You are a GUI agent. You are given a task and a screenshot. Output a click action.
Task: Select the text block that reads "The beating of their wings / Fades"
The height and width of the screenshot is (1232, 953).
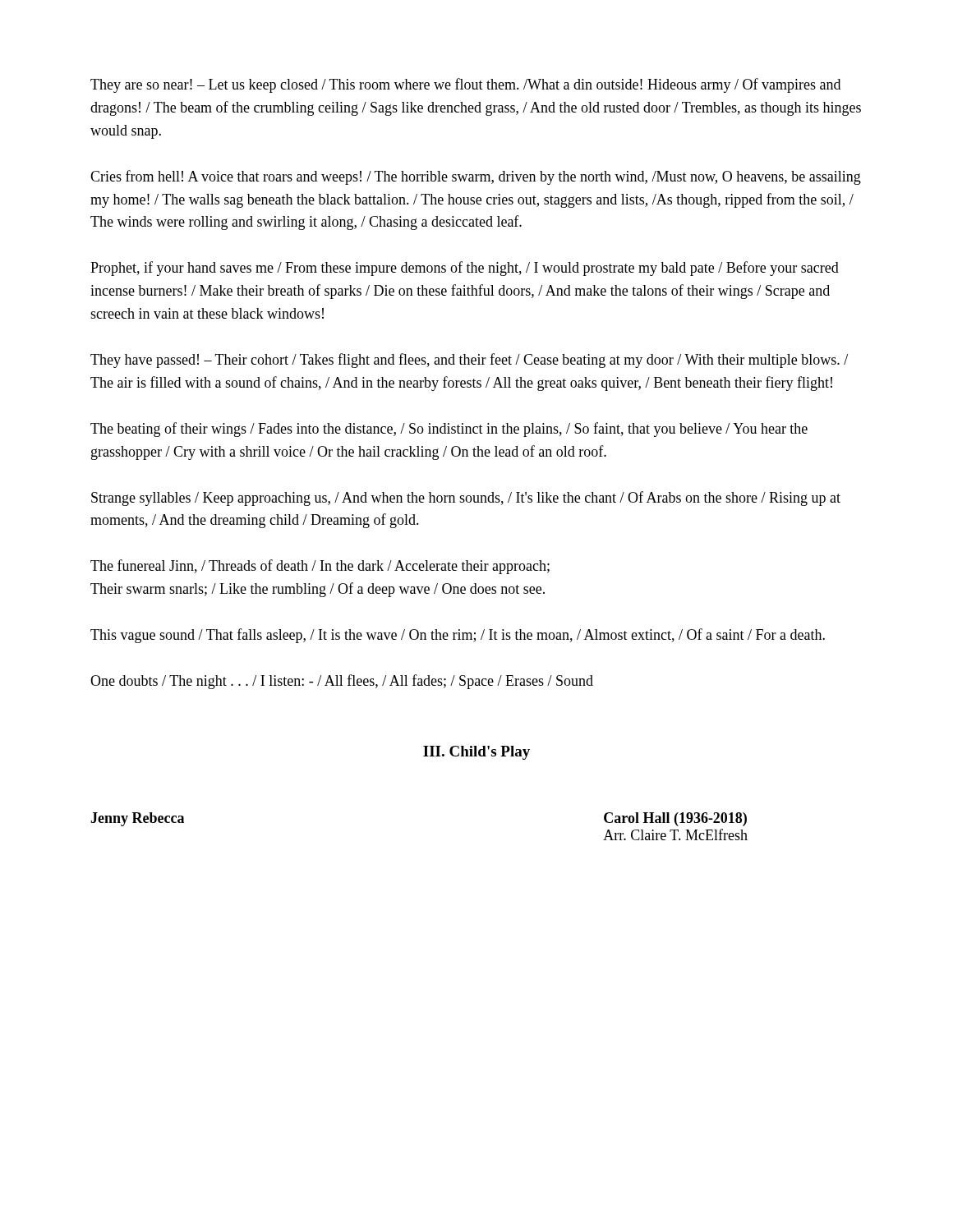point(449,440)
